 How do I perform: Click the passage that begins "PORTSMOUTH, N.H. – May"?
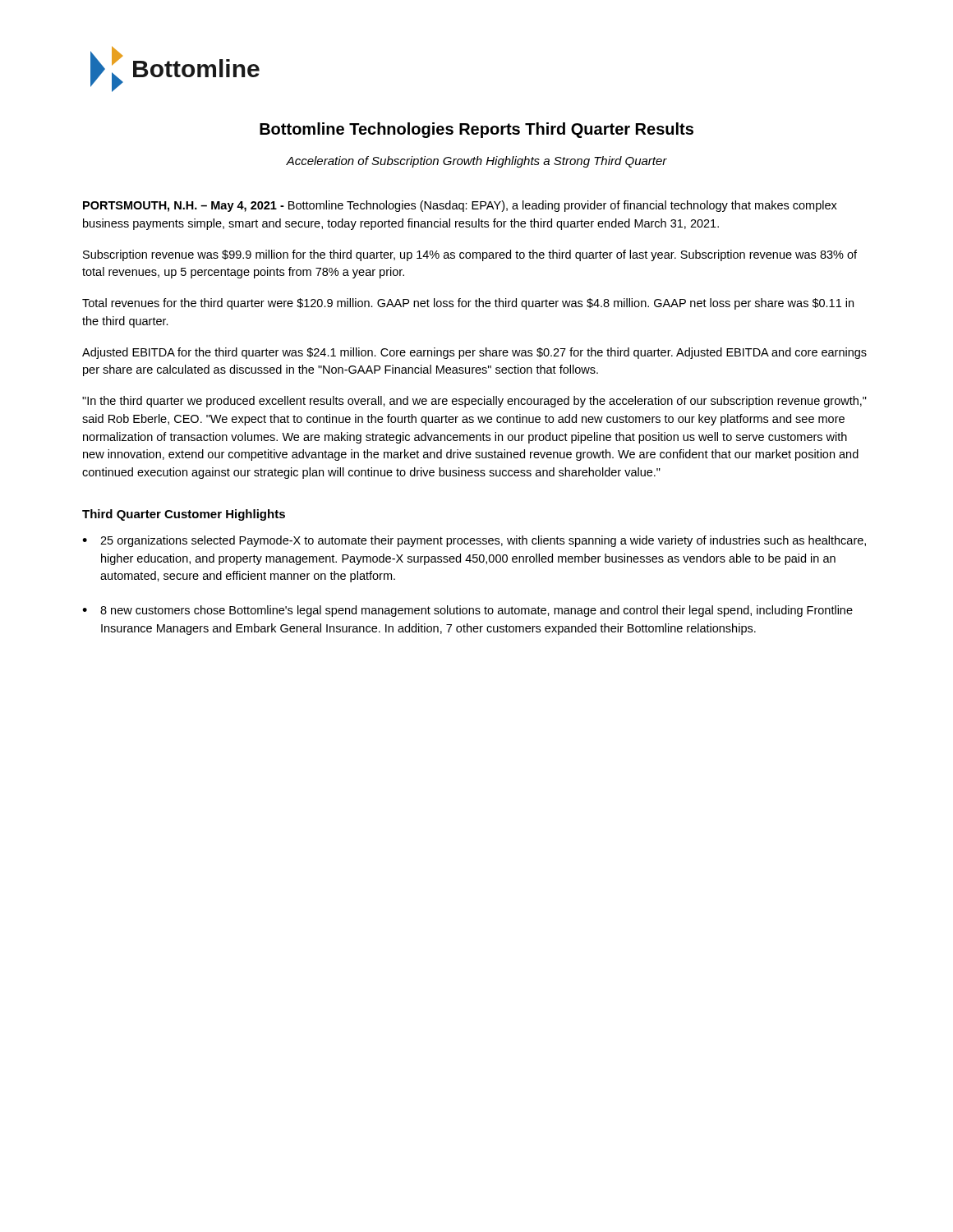coord(460,214)
